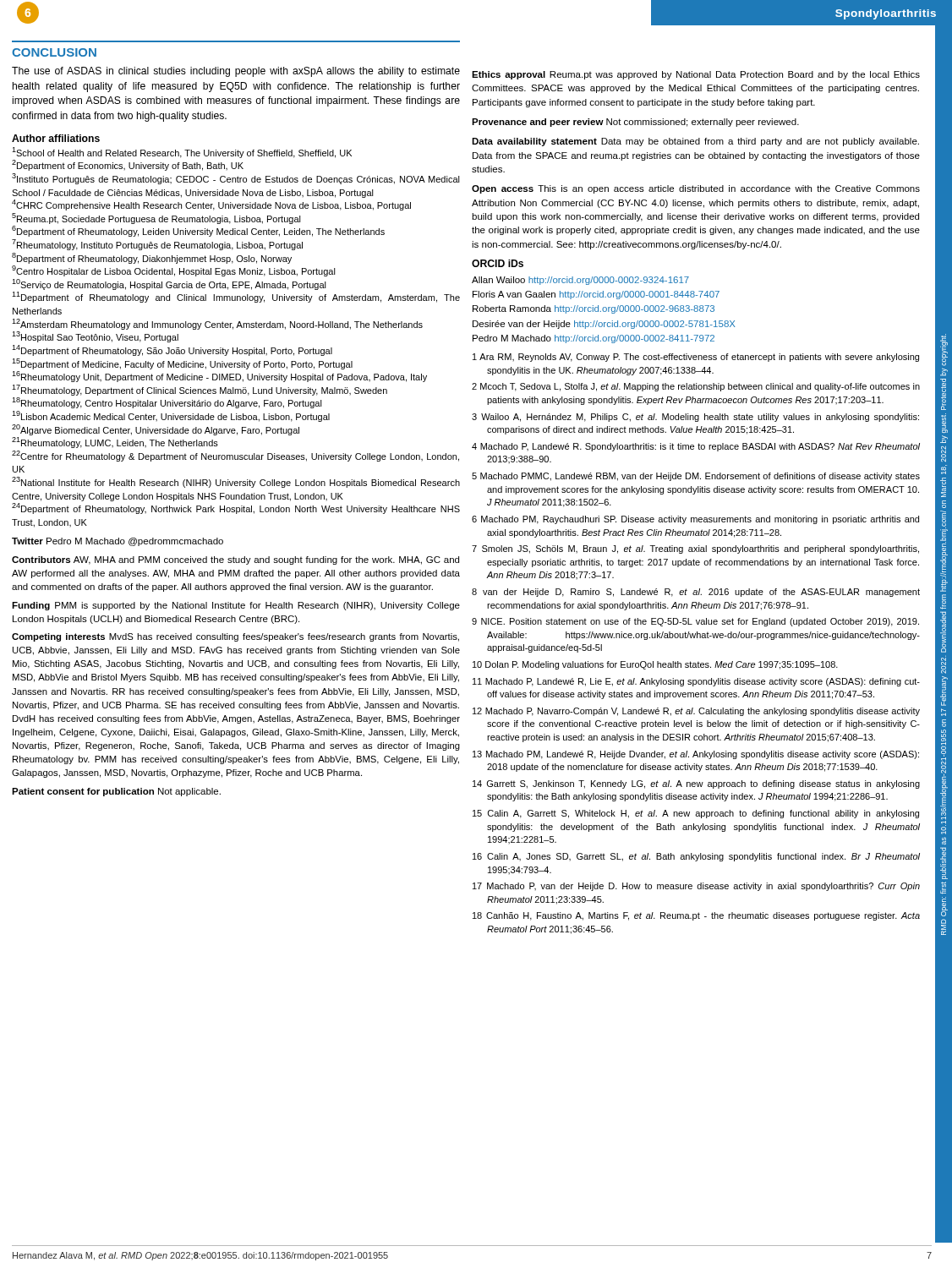Screen dimensions: 1268x952
Task: Navigate to the region starting "1 Ara RM, Reynolds AV, Conway"
Action: [696, 364]
